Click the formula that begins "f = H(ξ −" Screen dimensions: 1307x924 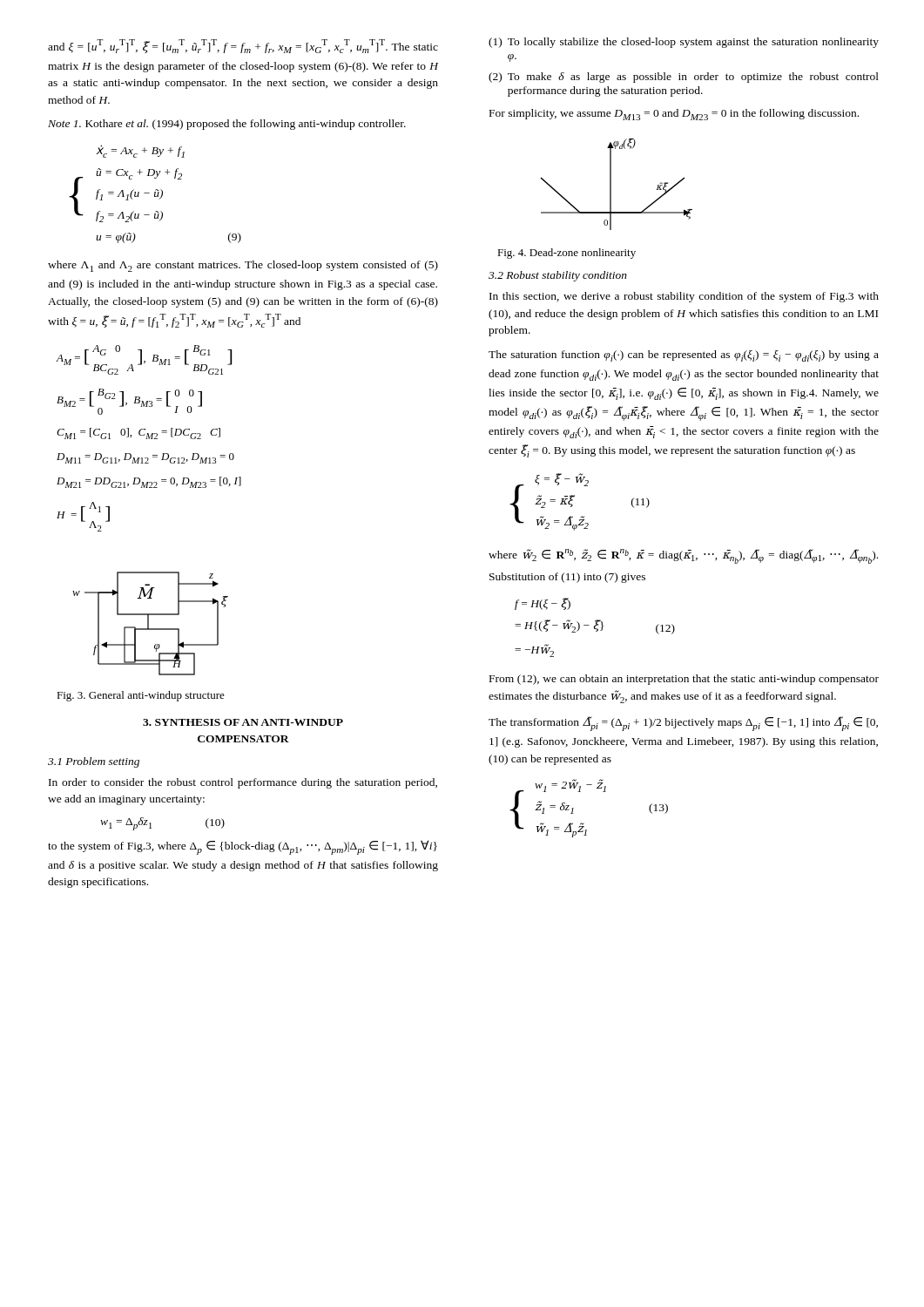click(543, 604)
